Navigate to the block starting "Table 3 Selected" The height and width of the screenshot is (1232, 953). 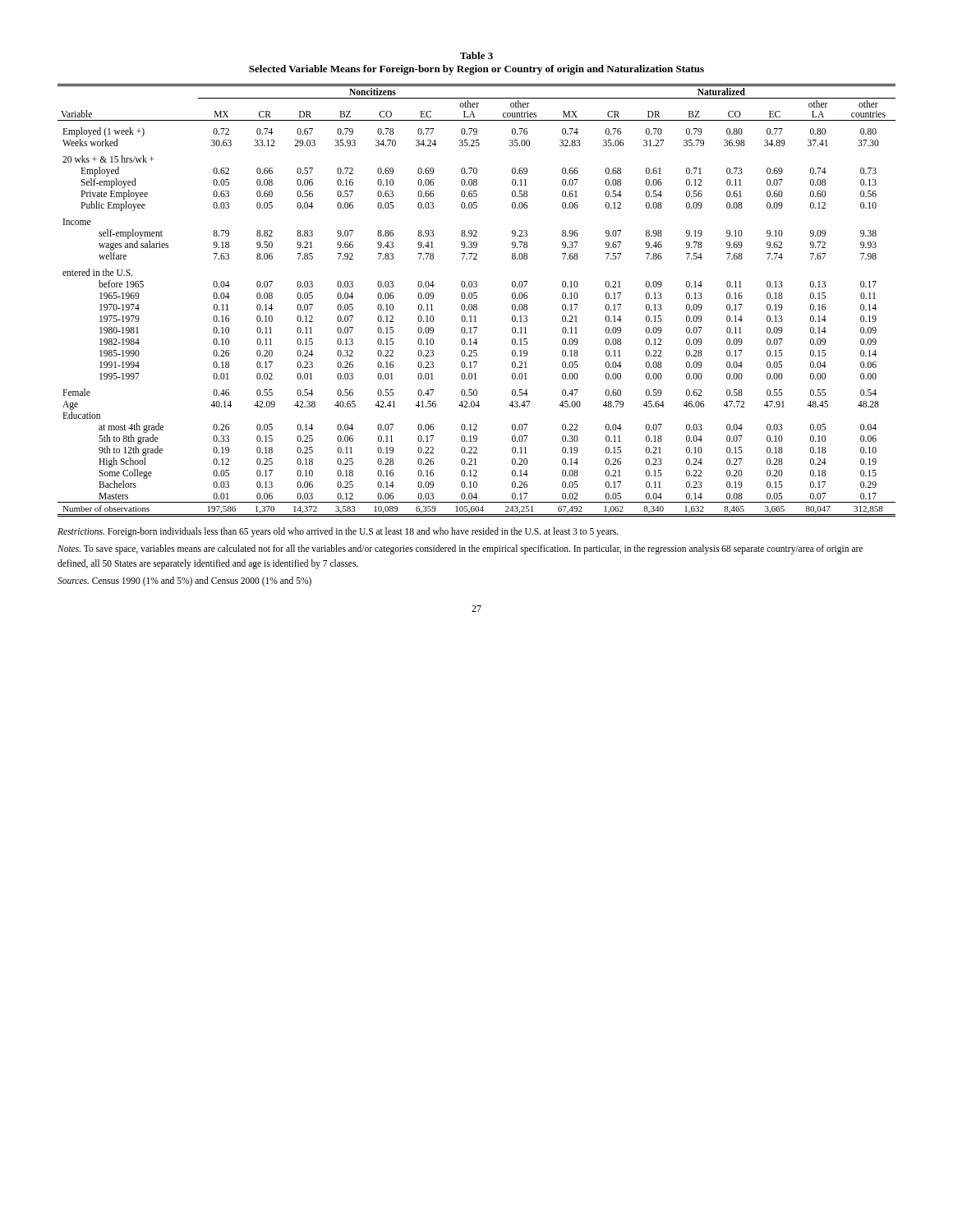point(476,62)
